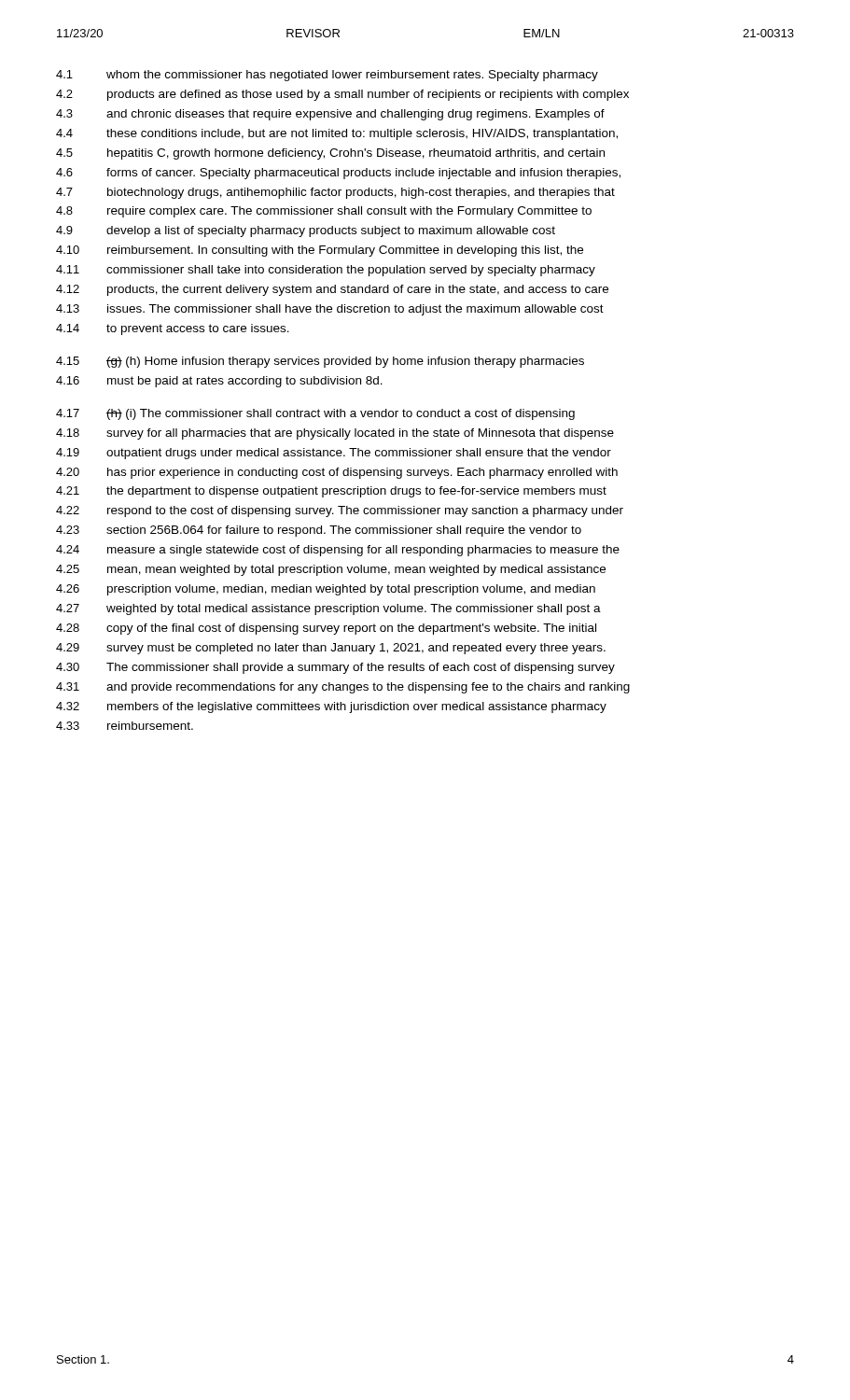The height and width of the screenshot is (1400, 850).
Task: Find the block on this page that starts "15 (g) (h) Home"
Action: coord(425,371)
